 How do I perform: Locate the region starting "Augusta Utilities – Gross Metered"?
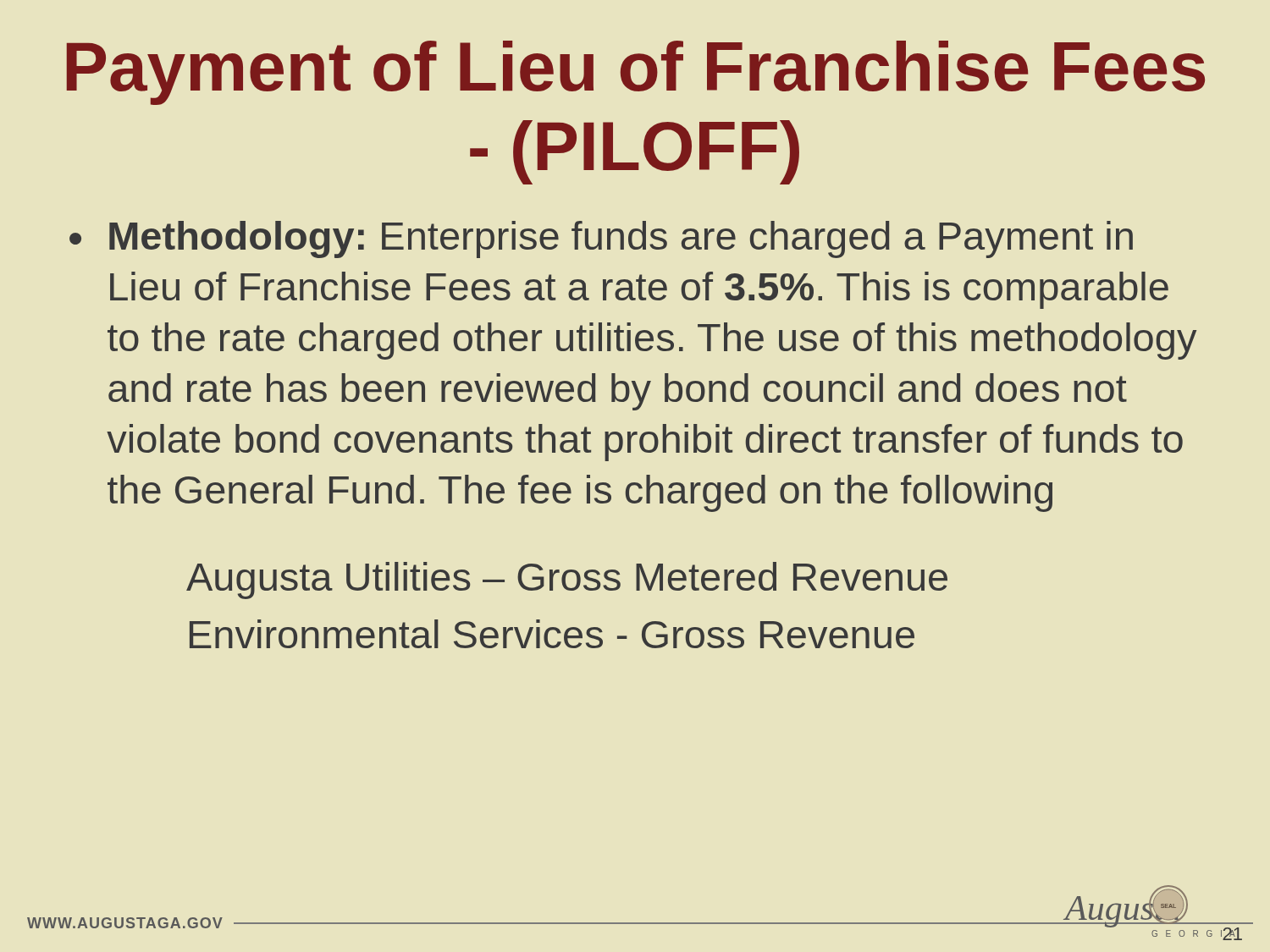coord(568,576)
